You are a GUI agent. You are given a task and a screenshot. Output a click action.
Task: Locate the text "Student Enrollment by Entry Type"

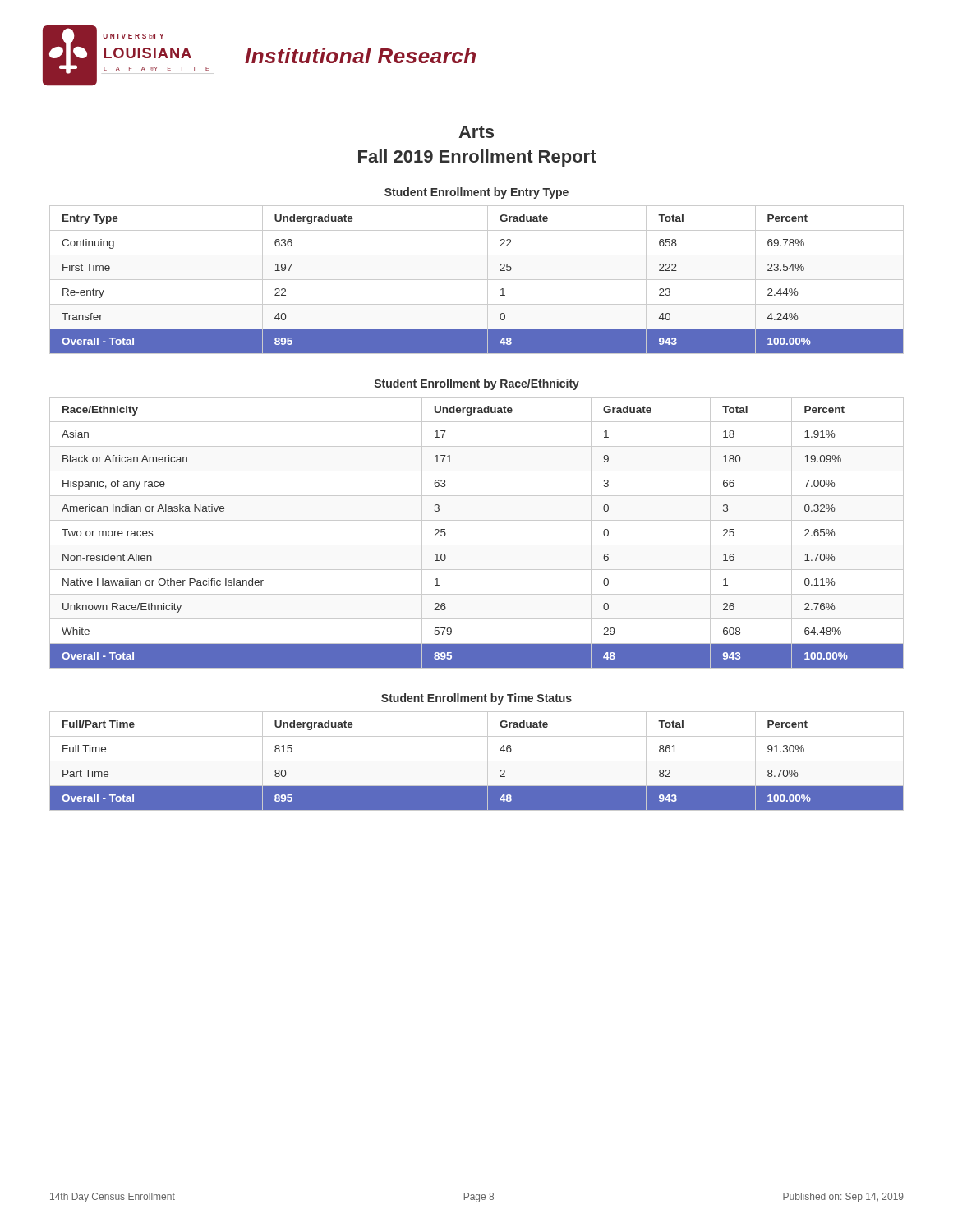click(476, 192)
